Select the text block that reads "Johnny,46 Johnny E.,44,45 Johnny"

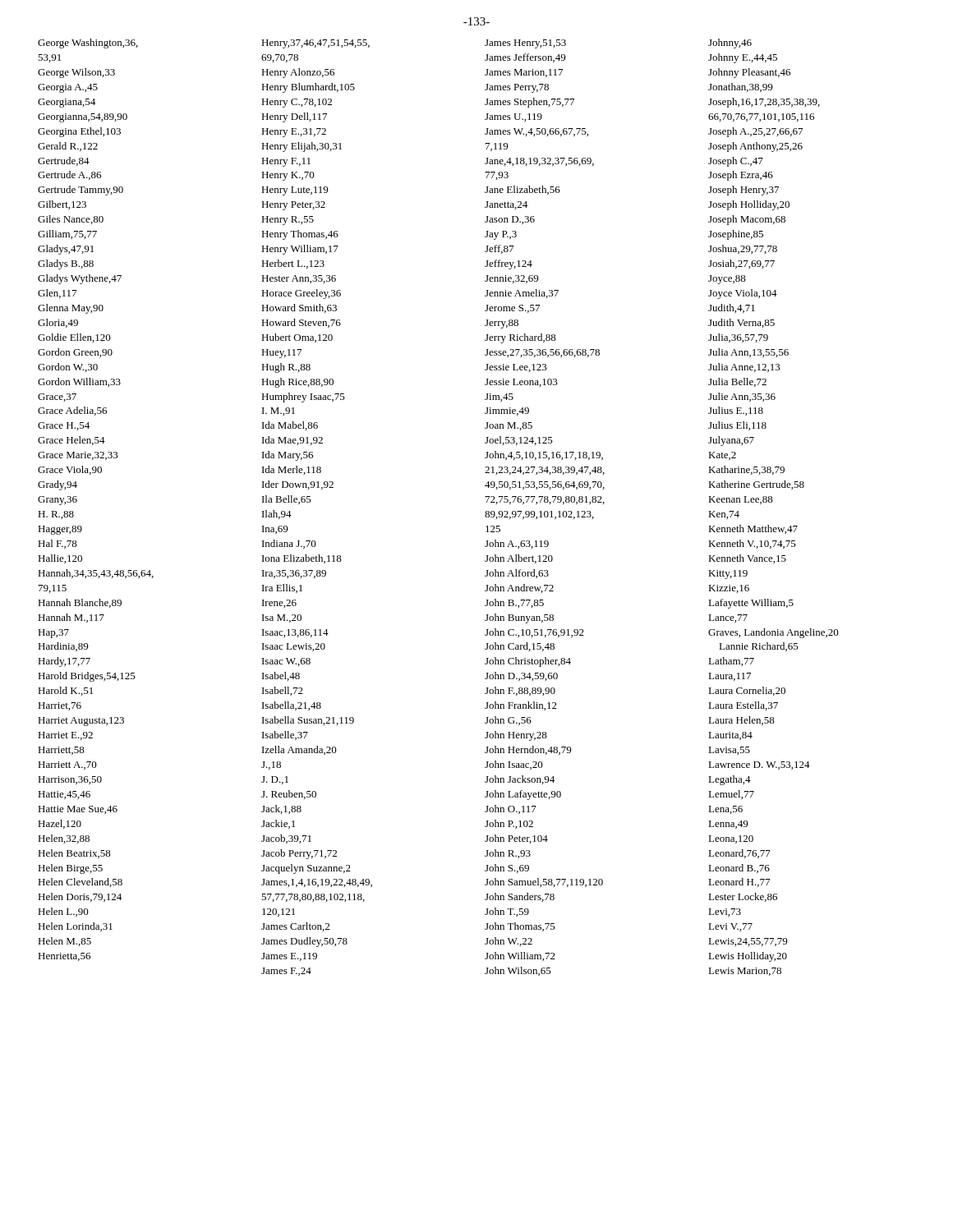coord(773,506)
